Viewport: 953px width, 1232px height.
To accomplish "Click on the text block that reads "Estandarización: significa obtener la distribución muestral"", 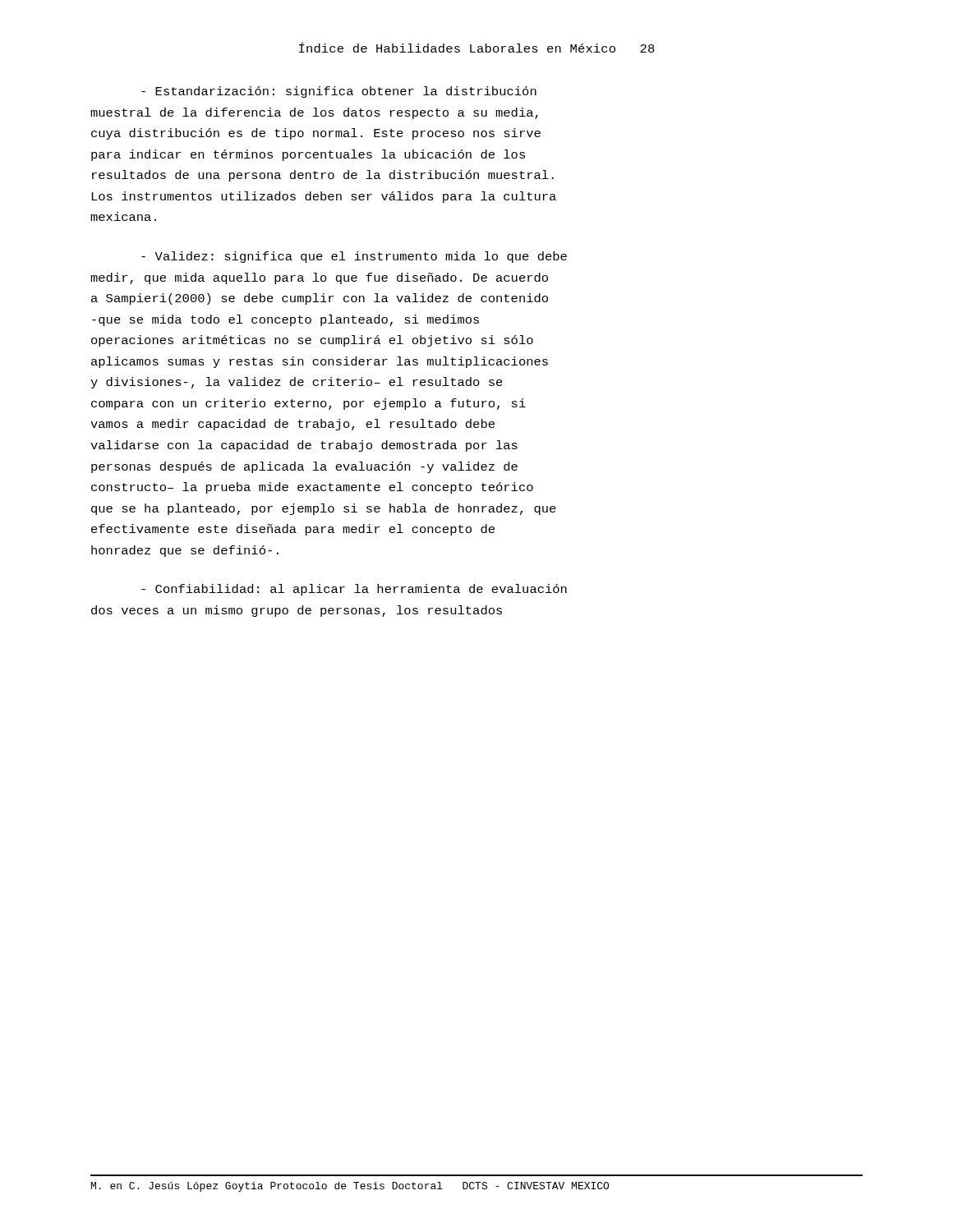I will [323, 155].
